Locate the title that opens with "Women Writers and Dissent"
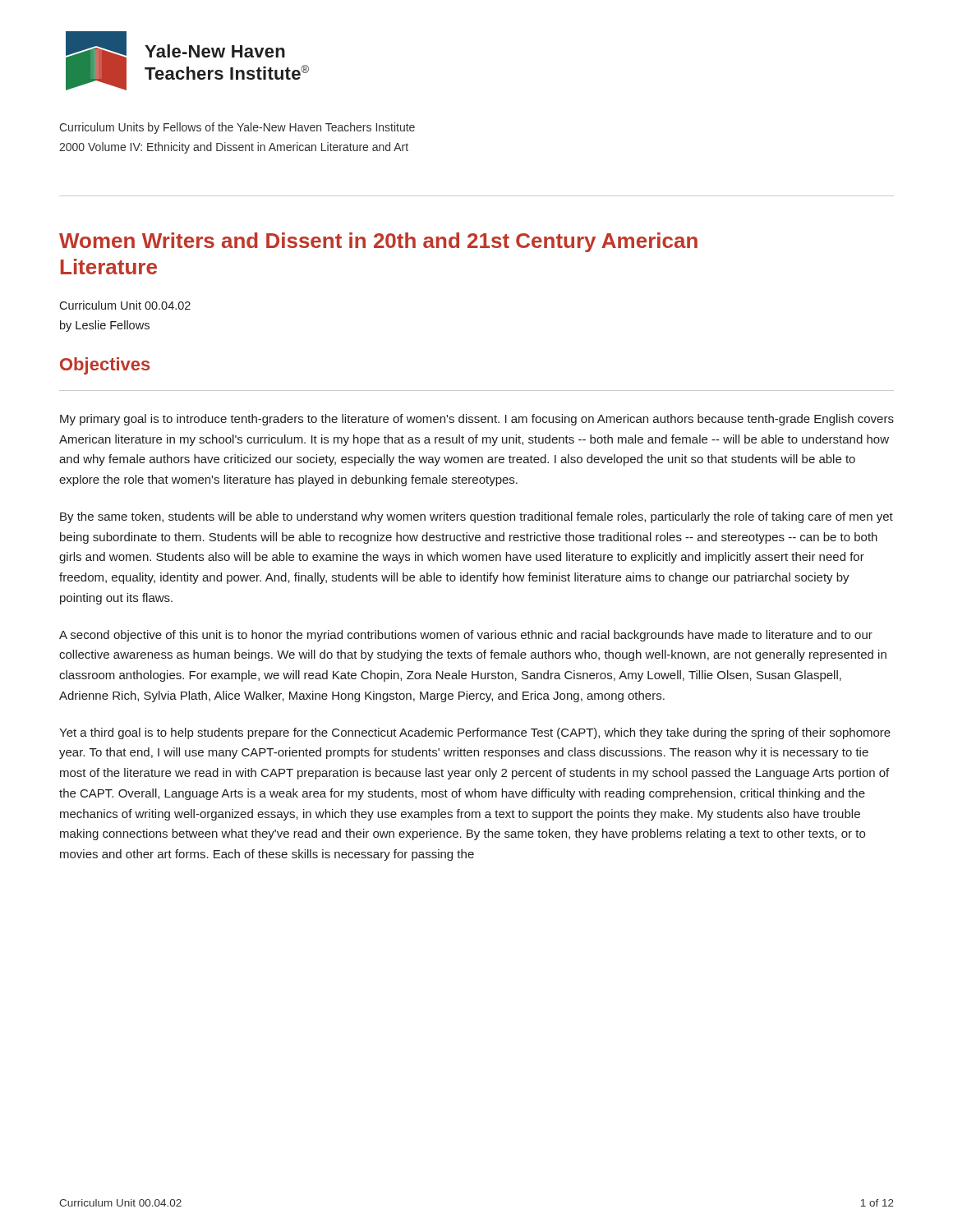The height and width of the screenshot is (1232, 953). tap(379, 254)
